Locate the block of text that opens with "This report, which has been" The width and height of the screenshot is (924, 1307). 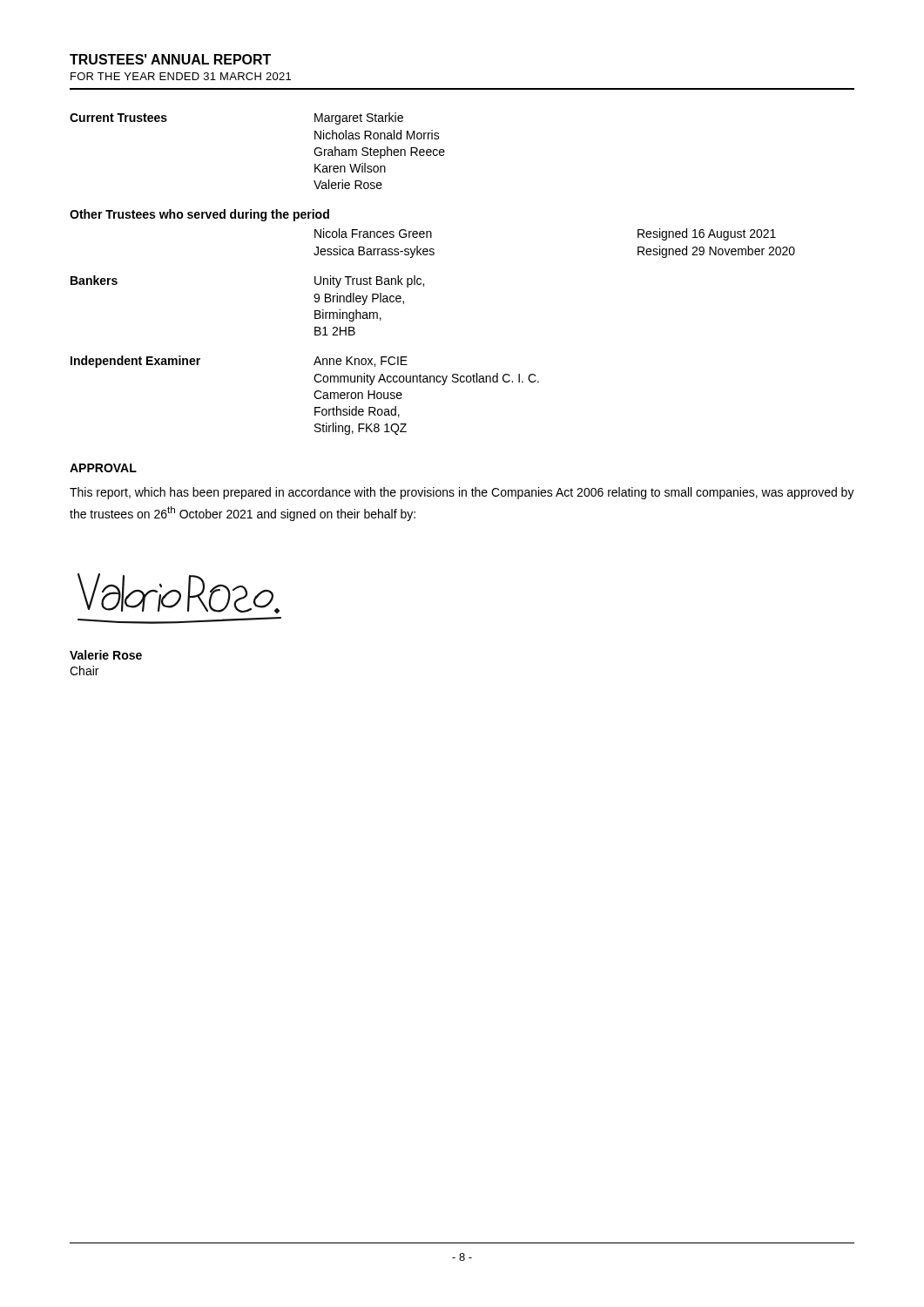[462, 503]
